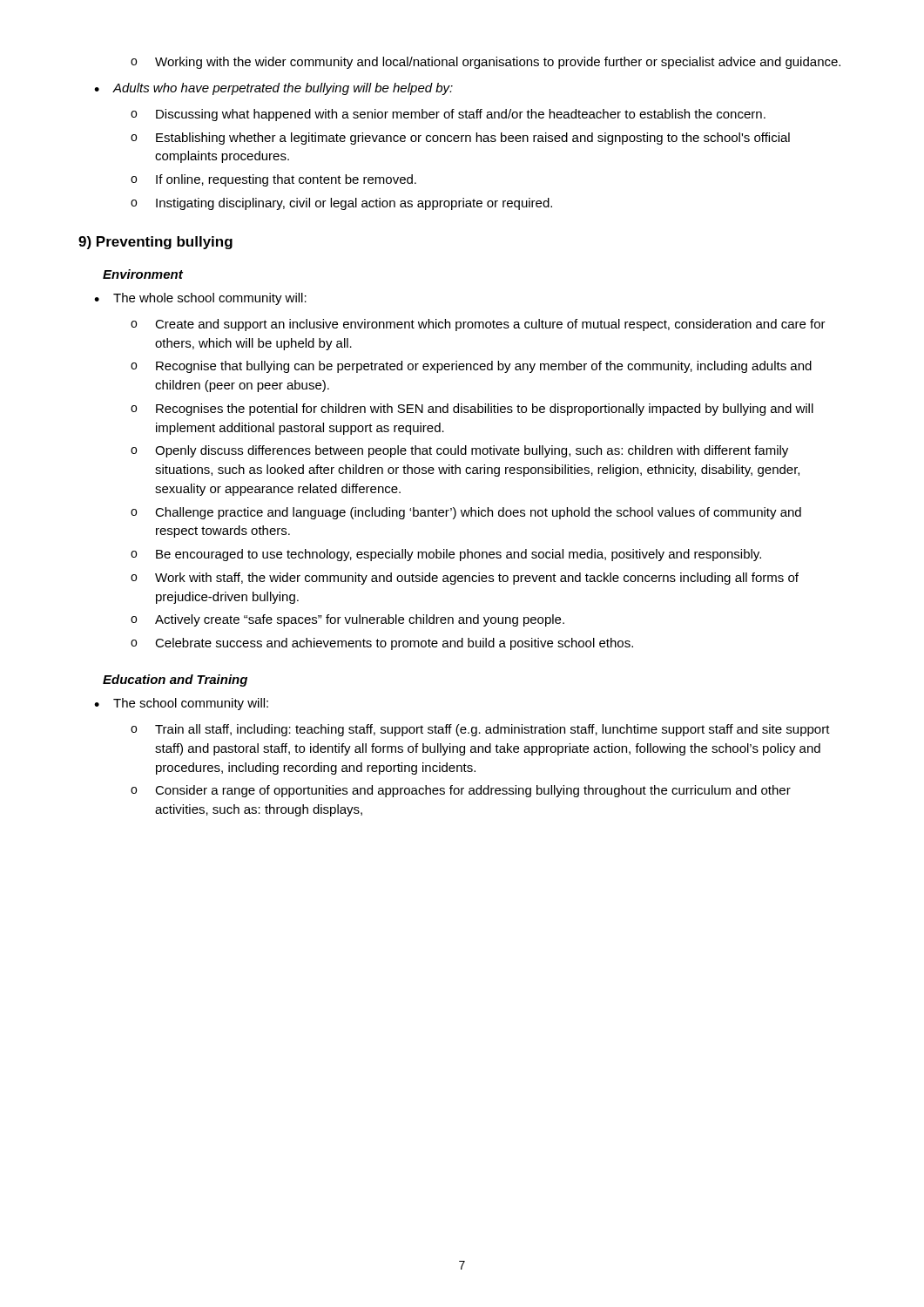924x1307 pixels.
Task: Find the block starting "o If online, requesting that"
Action: click(x=274, y=180)
